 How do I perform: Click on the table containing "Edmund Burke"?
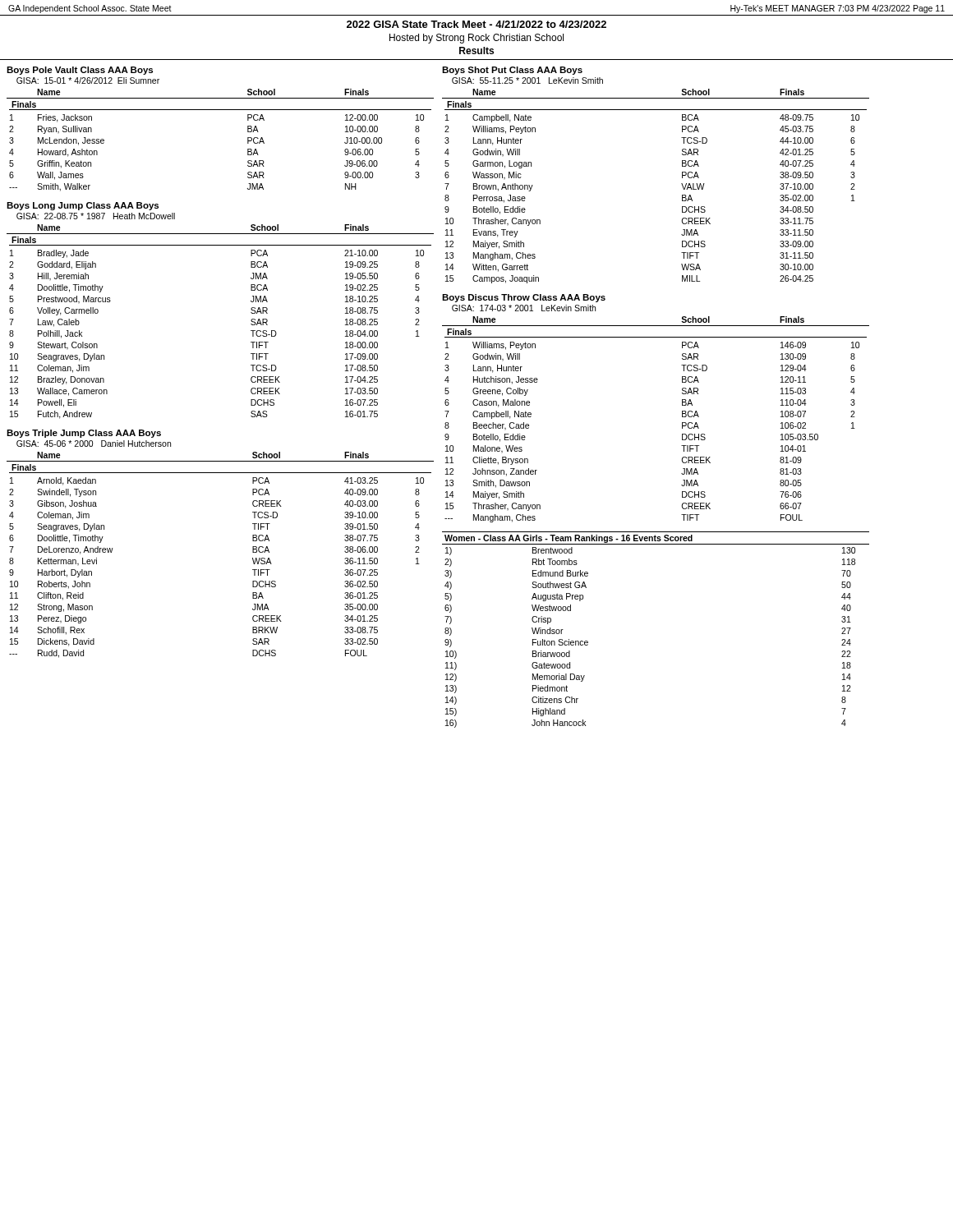(656, 630)
